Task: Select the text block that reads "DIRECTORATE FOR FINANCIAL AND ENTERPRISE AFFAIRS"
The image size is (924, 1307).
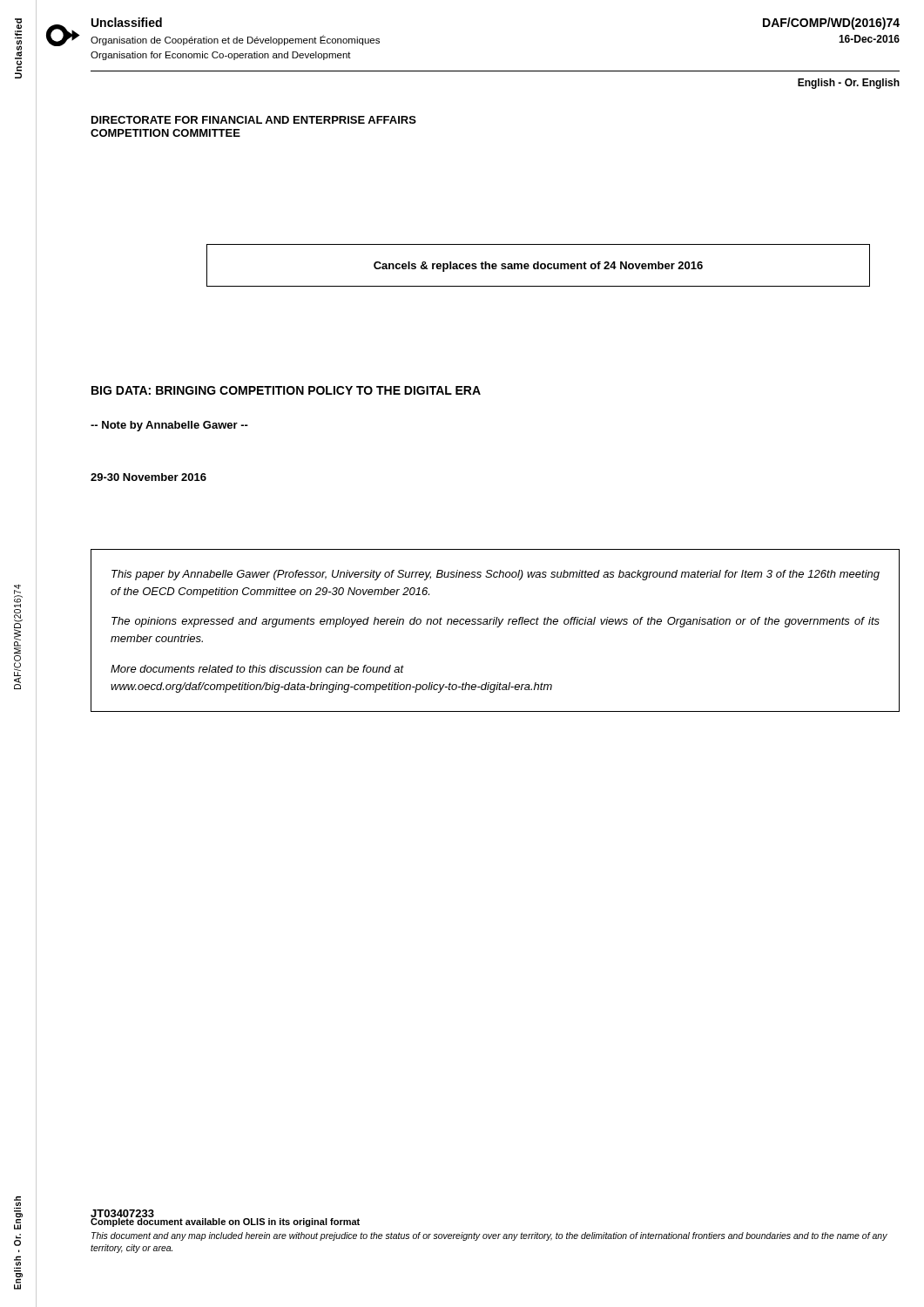Action: (x=254, y=120)
